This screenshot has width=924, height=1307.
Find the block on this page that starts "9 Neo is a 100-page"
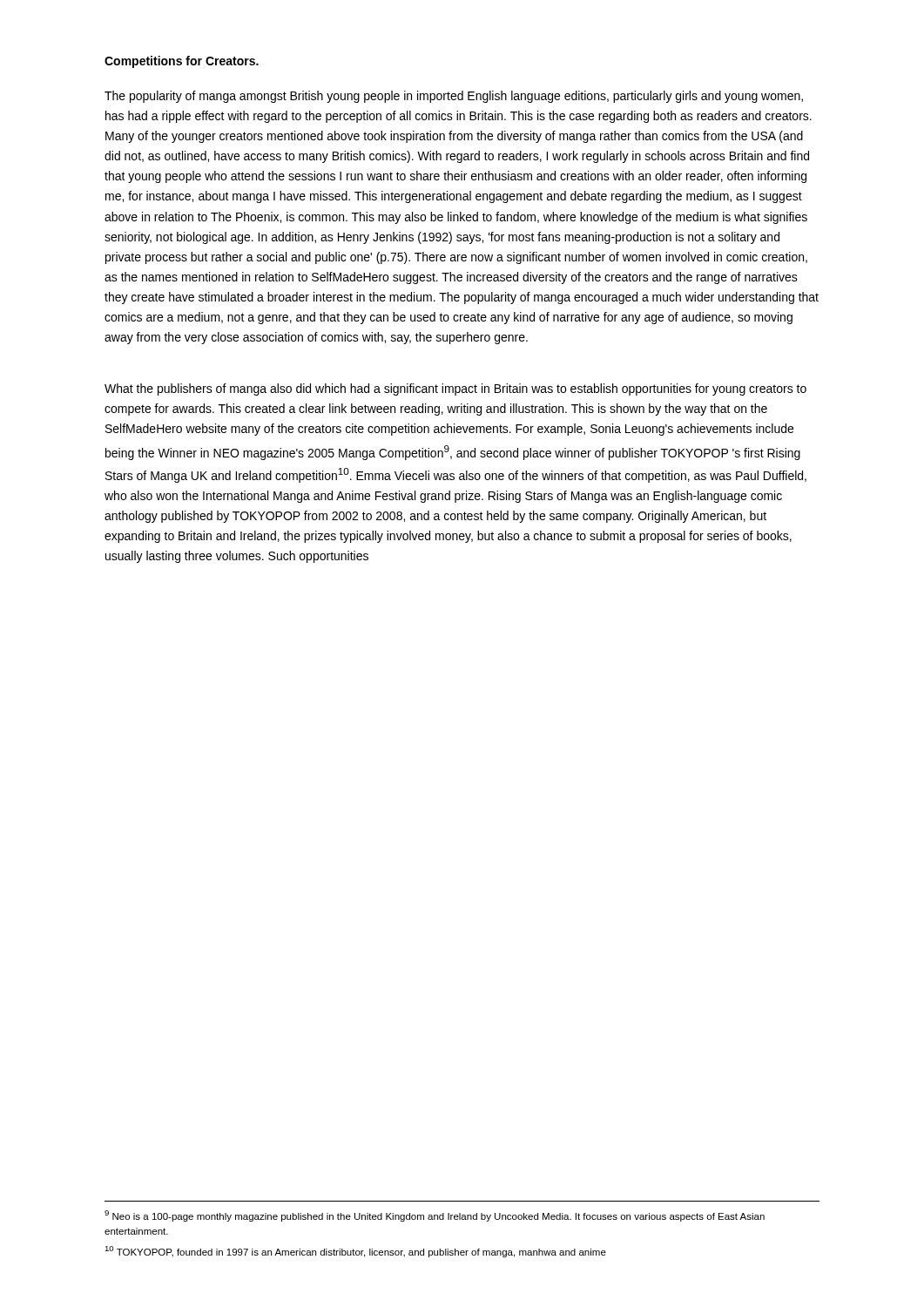435,1222
